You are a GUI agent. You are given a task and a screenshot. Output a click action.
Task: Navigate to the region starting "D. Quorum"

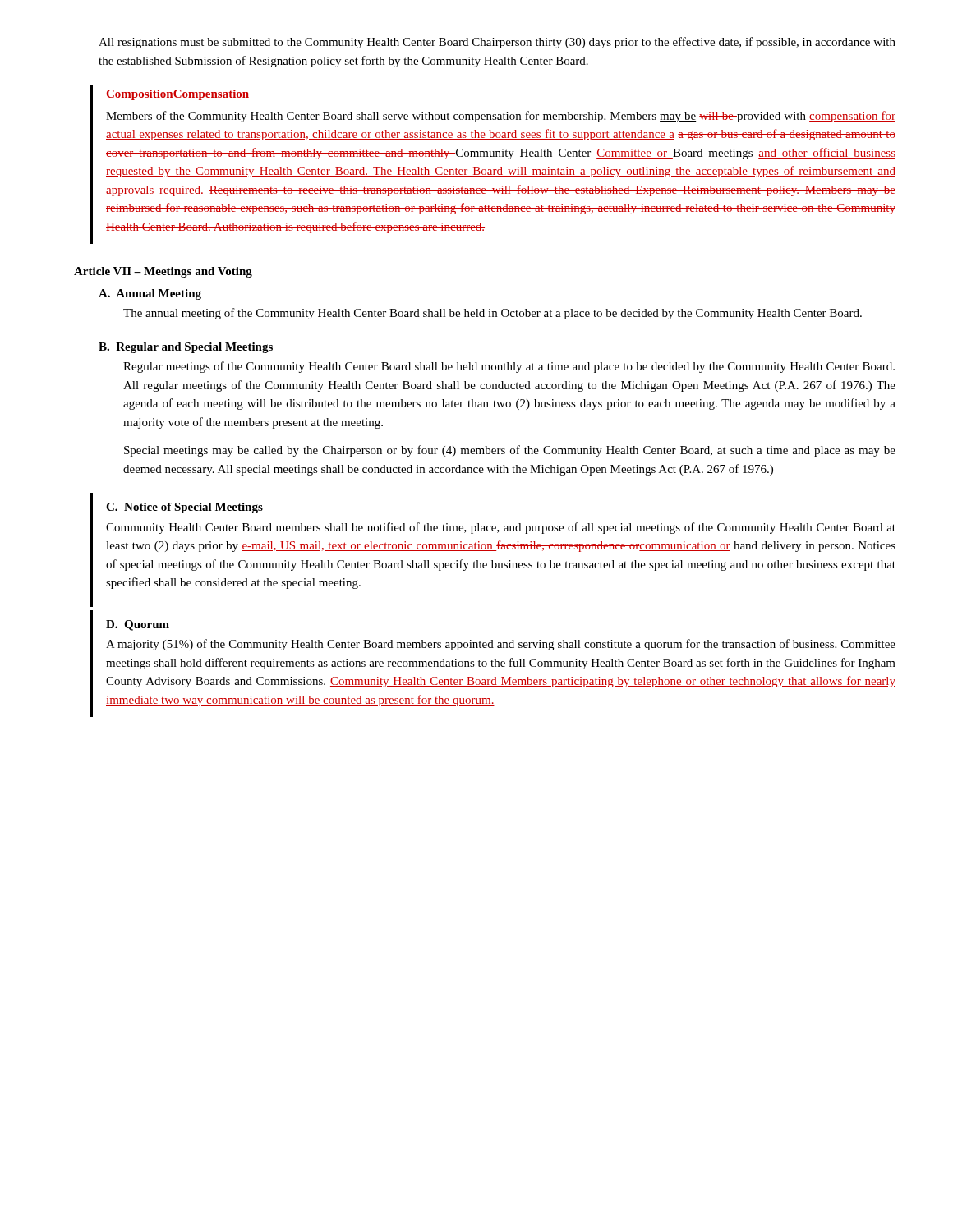(138, 624)
